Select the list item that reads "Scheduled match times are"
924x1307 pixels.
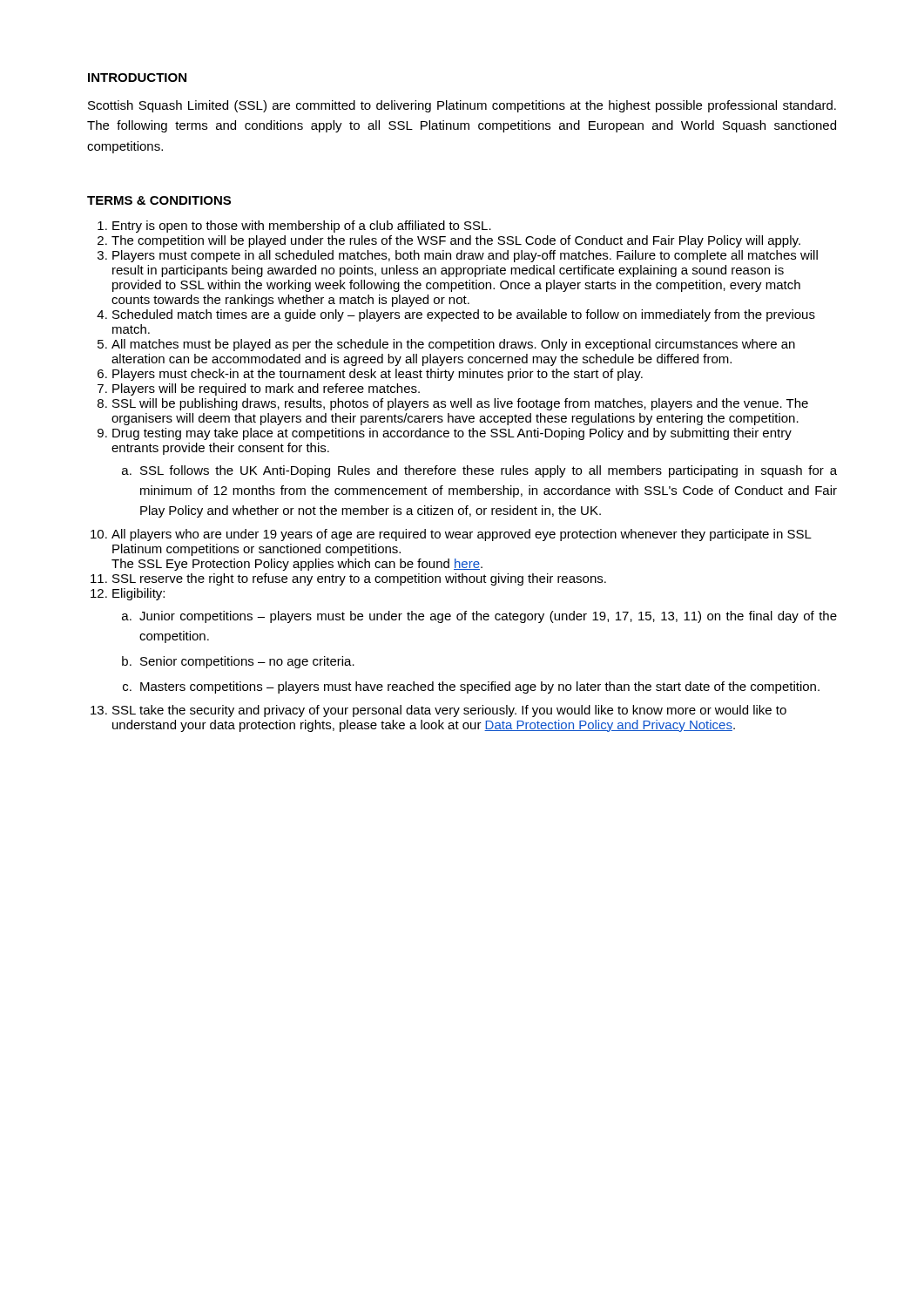pos(474,321)
